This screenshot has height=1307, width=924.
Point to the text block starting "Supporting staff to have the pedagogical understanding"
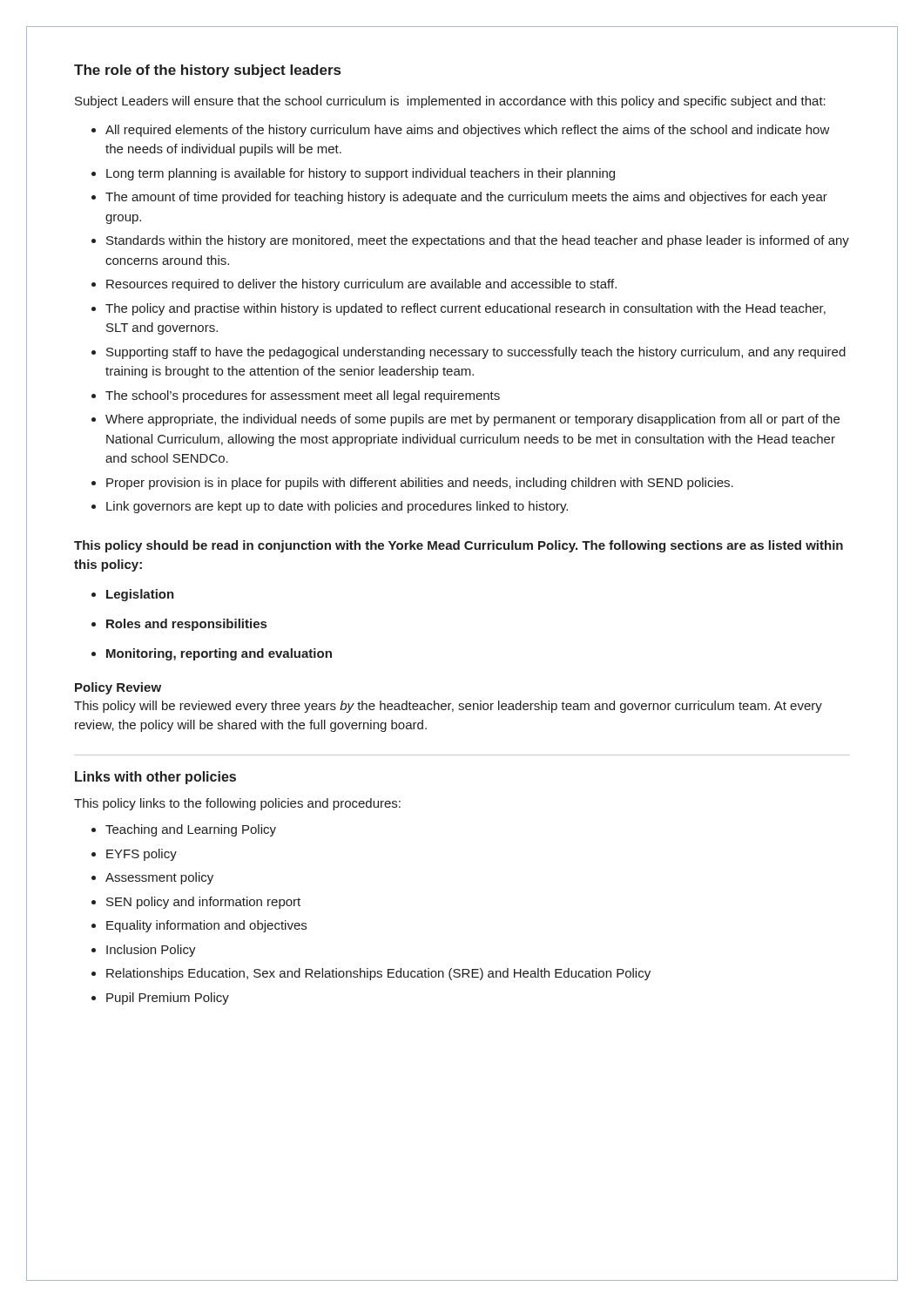pyautogui.click(x=476, y=361)
